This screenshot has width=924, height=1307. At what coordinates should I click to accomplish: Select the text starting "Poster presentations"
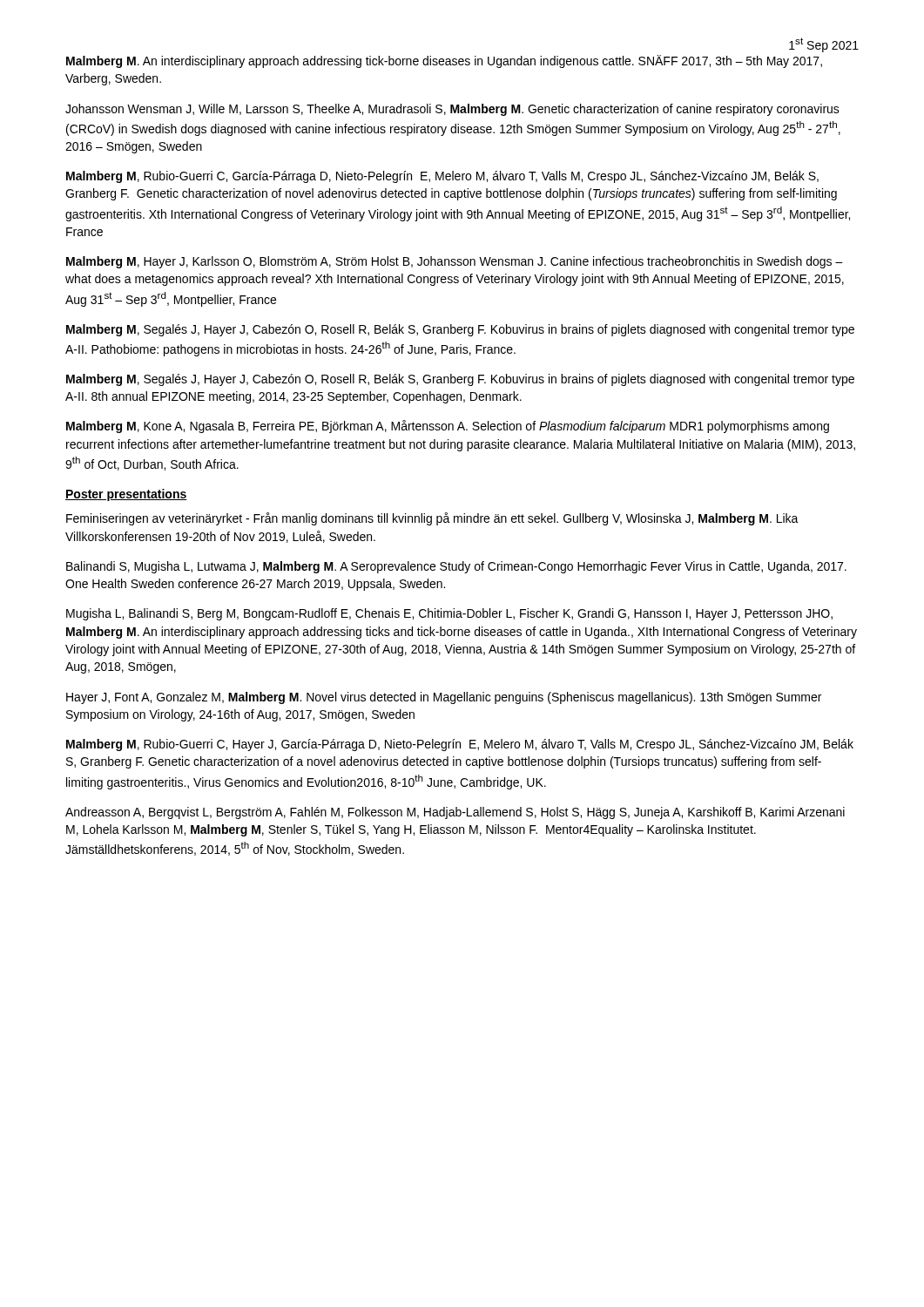pyautogui.click(x=126, y=494)
